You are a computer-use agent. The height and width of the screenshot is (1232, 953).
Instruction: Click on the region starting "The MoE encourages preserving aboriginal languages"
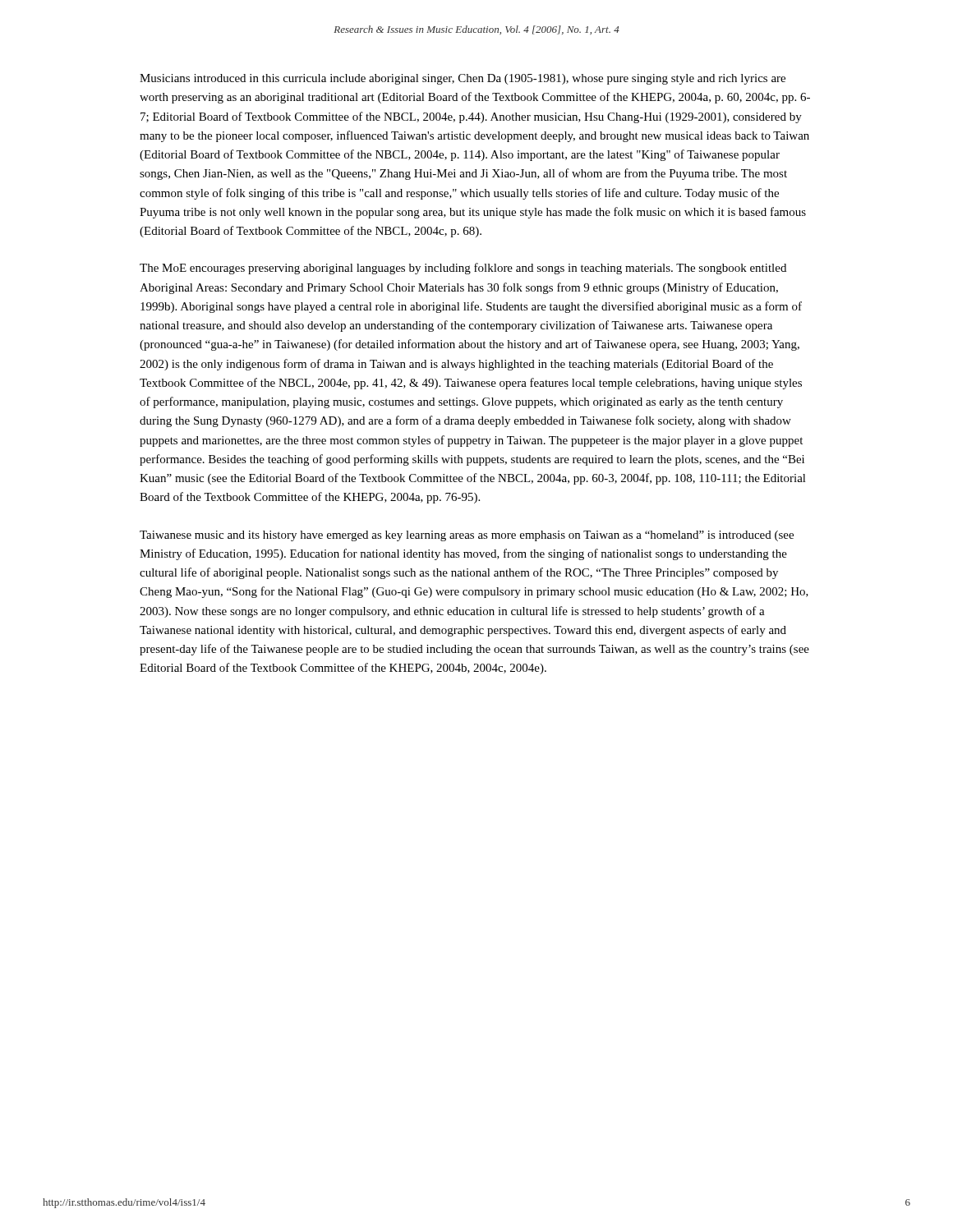coord(473,383)
